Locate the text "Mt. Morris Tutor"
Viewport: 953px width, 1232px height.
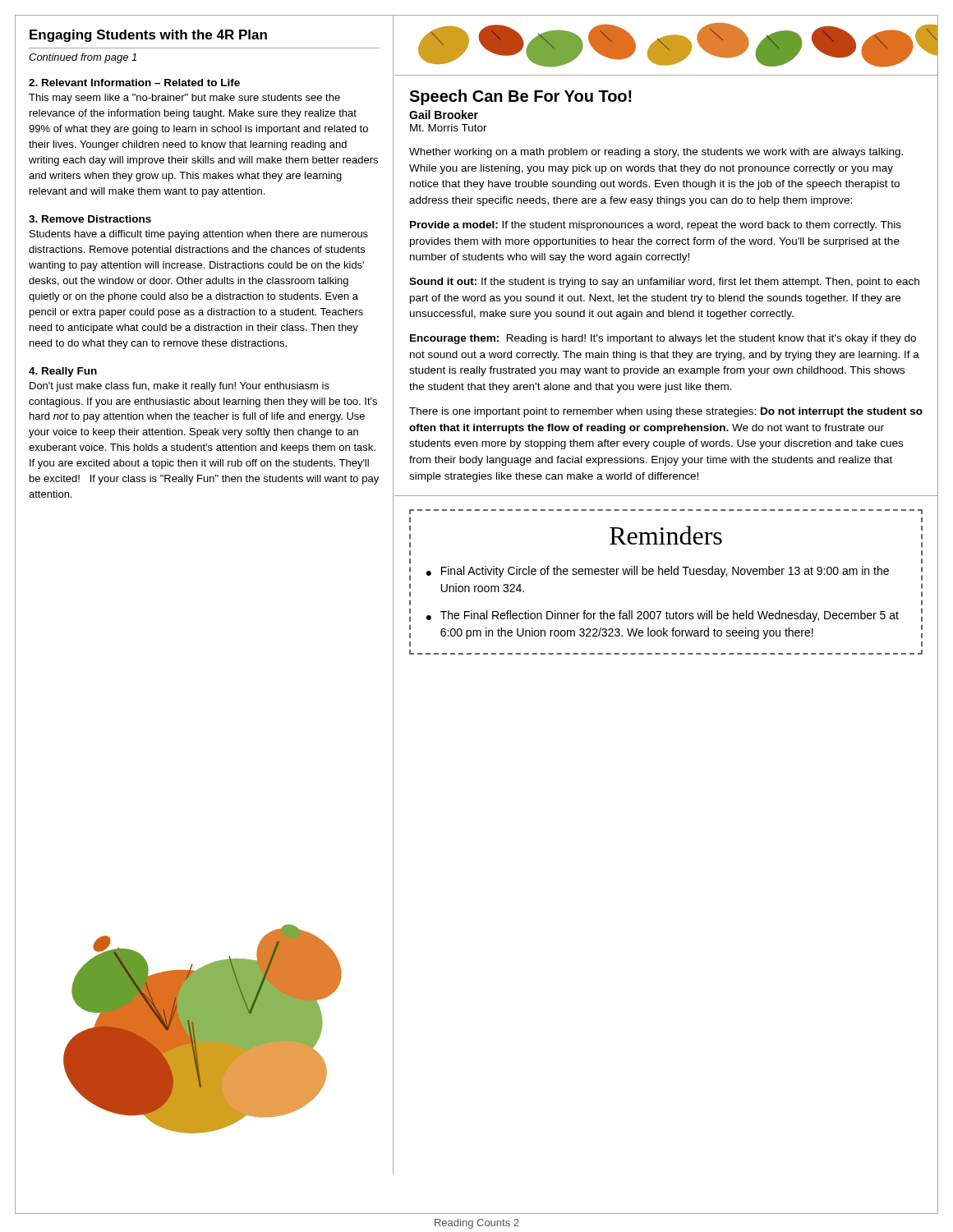coord(448,128)
